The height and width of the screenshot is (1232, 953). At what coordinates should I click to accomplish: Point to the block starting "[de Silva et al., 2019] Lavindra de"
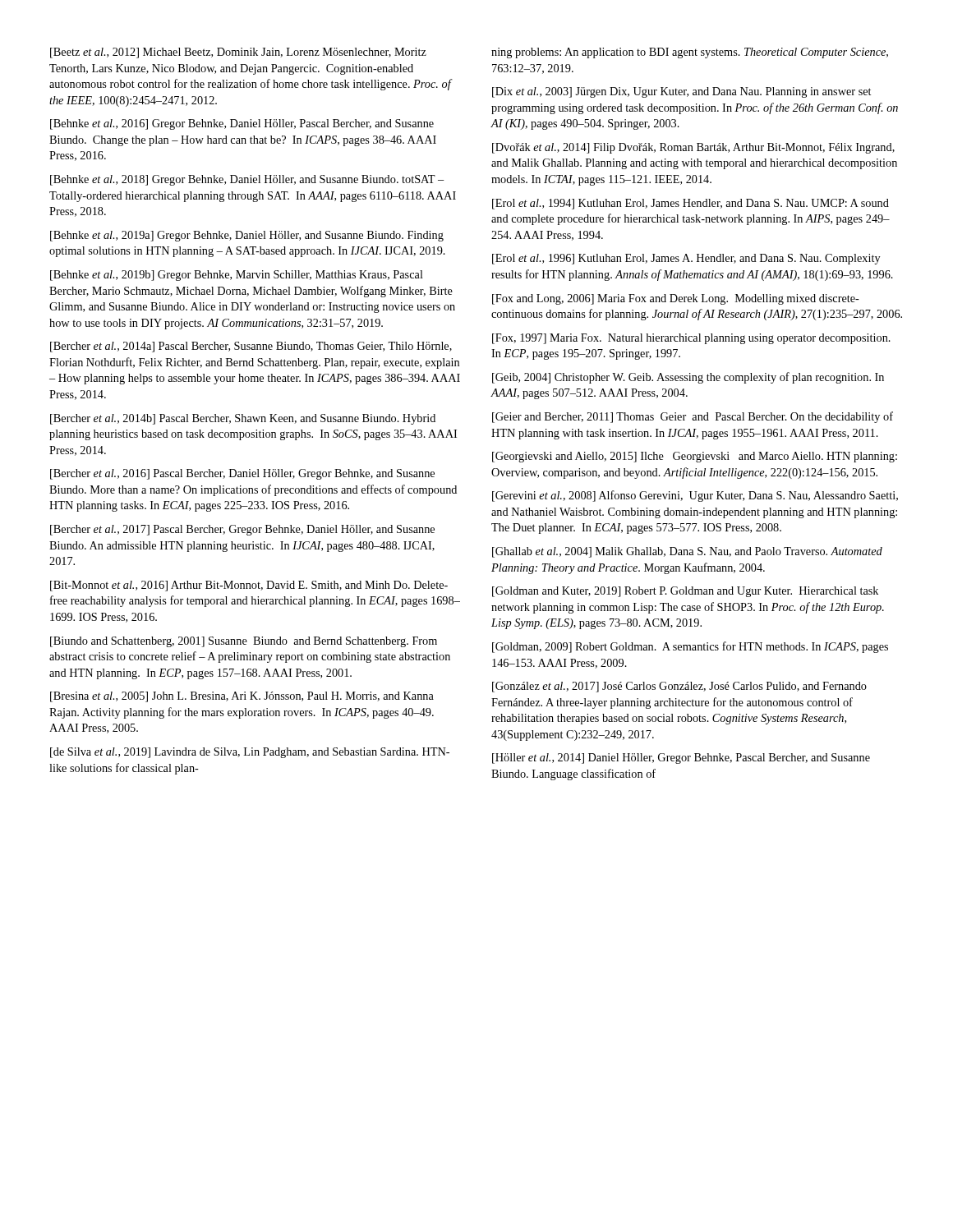point(250,760)
